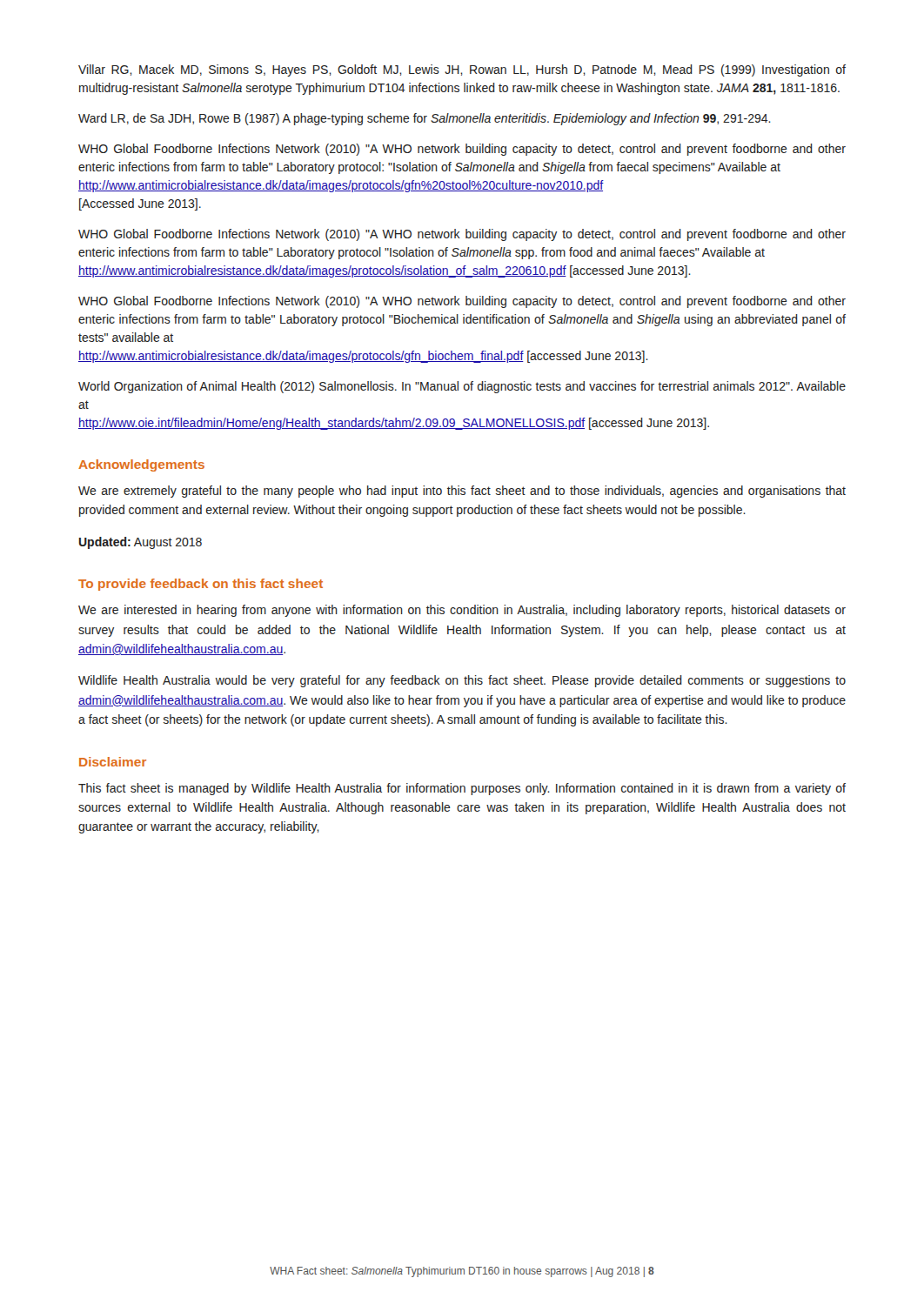Click on the passage starting "Villar RG, Macek"

click(x=462, y=79)
